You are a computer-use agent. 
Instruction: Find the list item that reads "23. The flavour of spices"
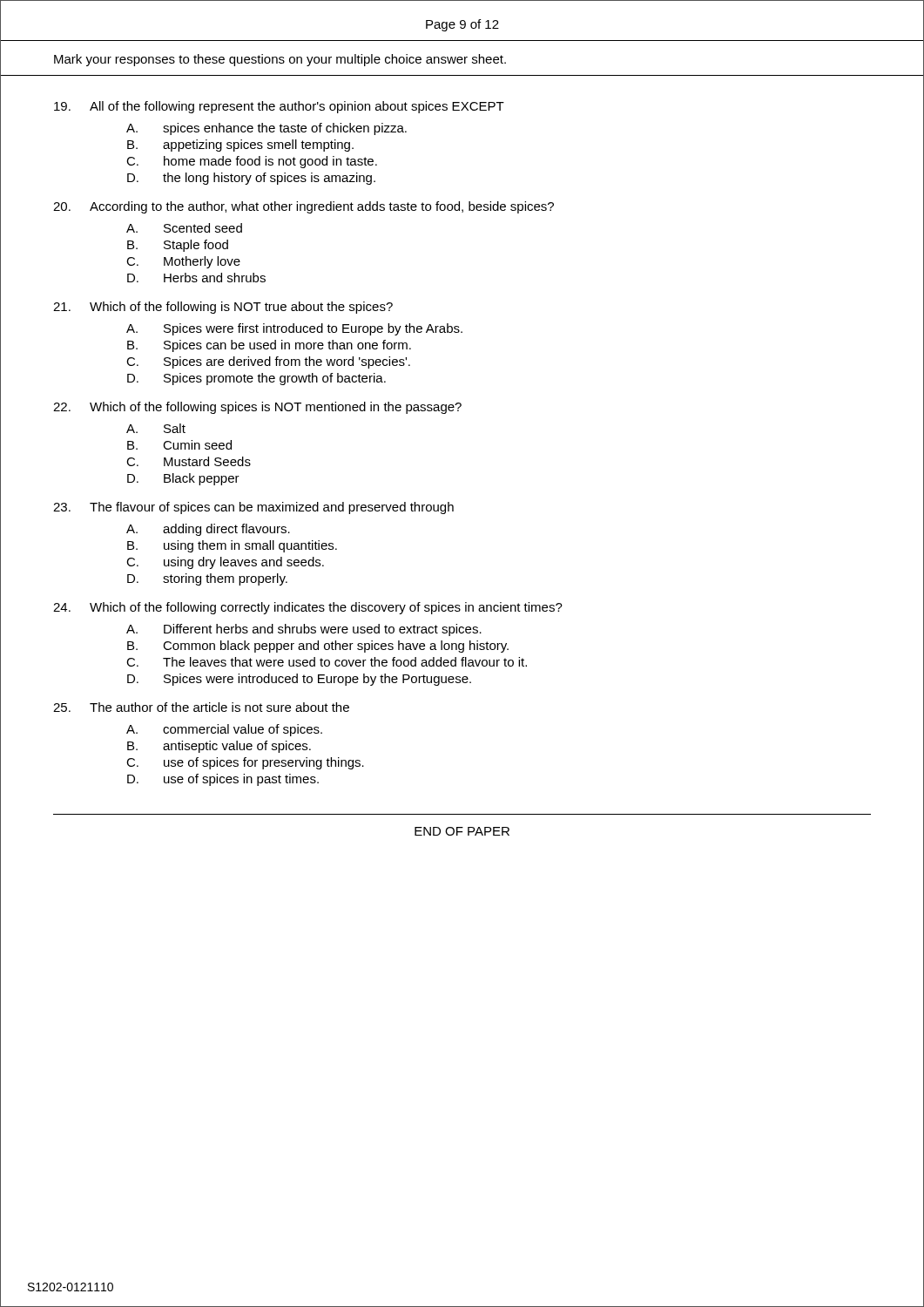point(253,508)
